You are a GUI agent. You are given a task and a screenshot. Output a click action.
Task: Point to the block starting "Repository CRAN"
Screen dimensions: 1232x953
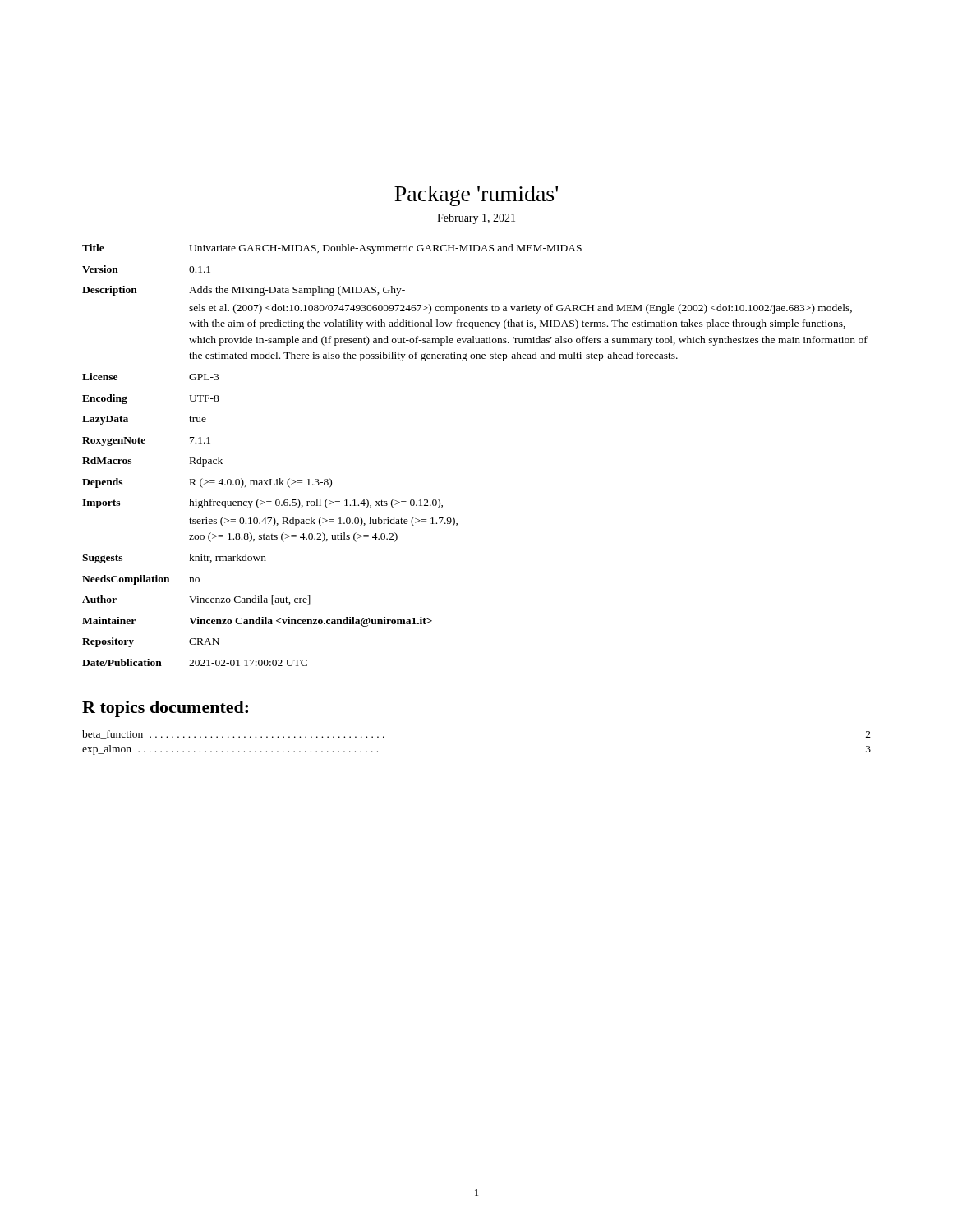[x=108, y=642]
